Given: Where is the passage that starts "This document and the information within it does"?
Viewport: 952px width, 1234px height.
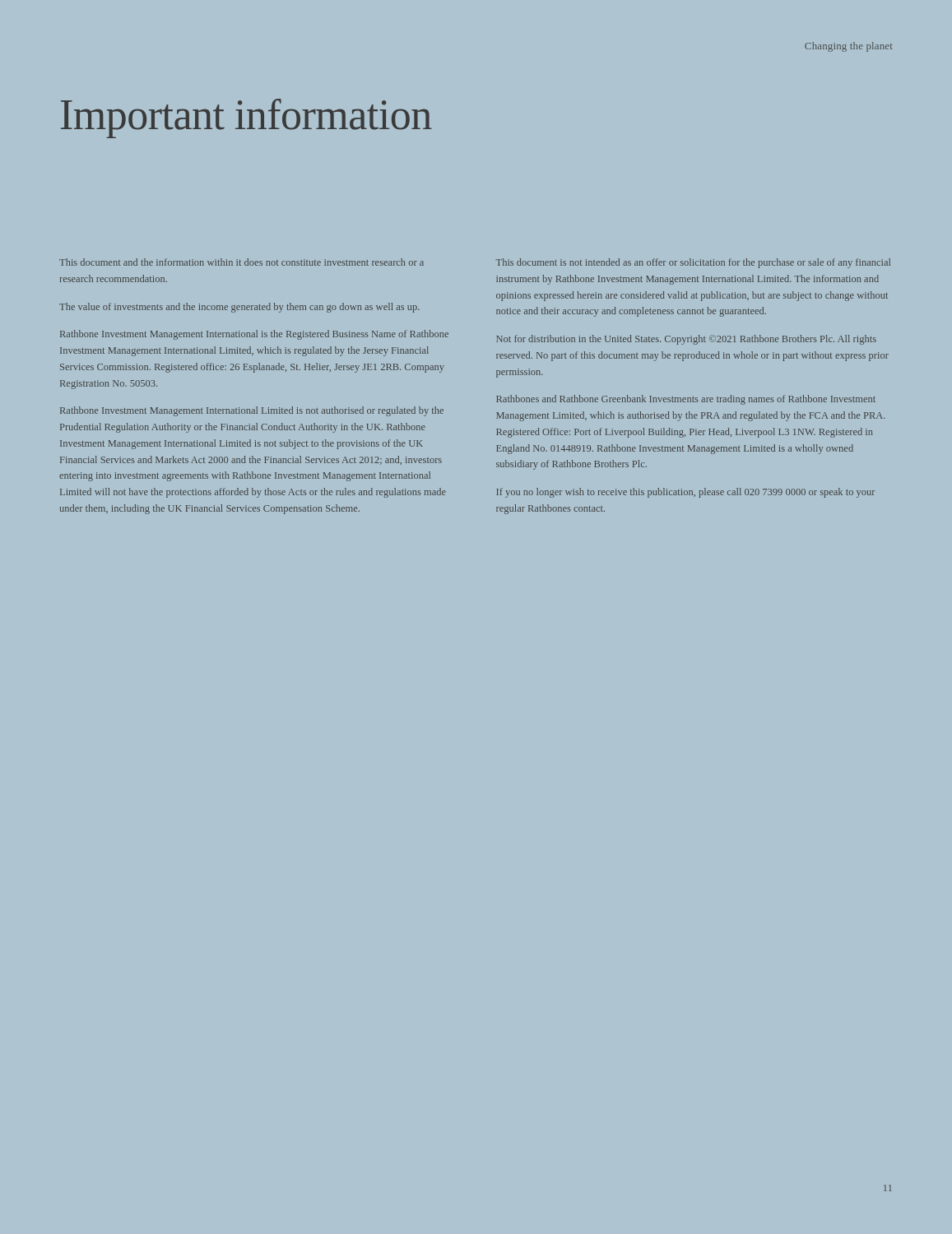Looking at the screenshot, I should tap(258, 271).
